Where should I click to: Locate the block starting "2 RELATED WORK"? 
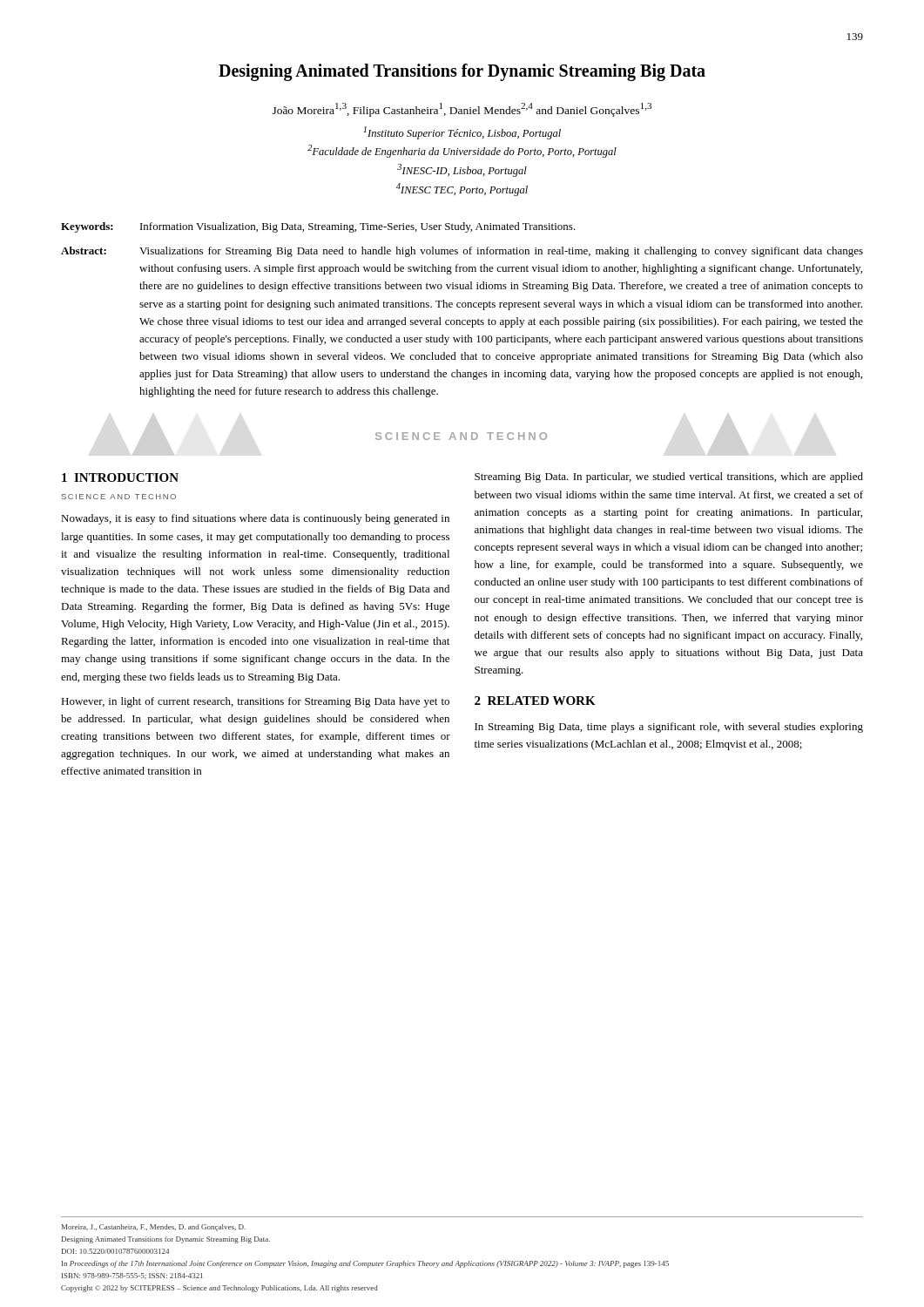[535, 701]
